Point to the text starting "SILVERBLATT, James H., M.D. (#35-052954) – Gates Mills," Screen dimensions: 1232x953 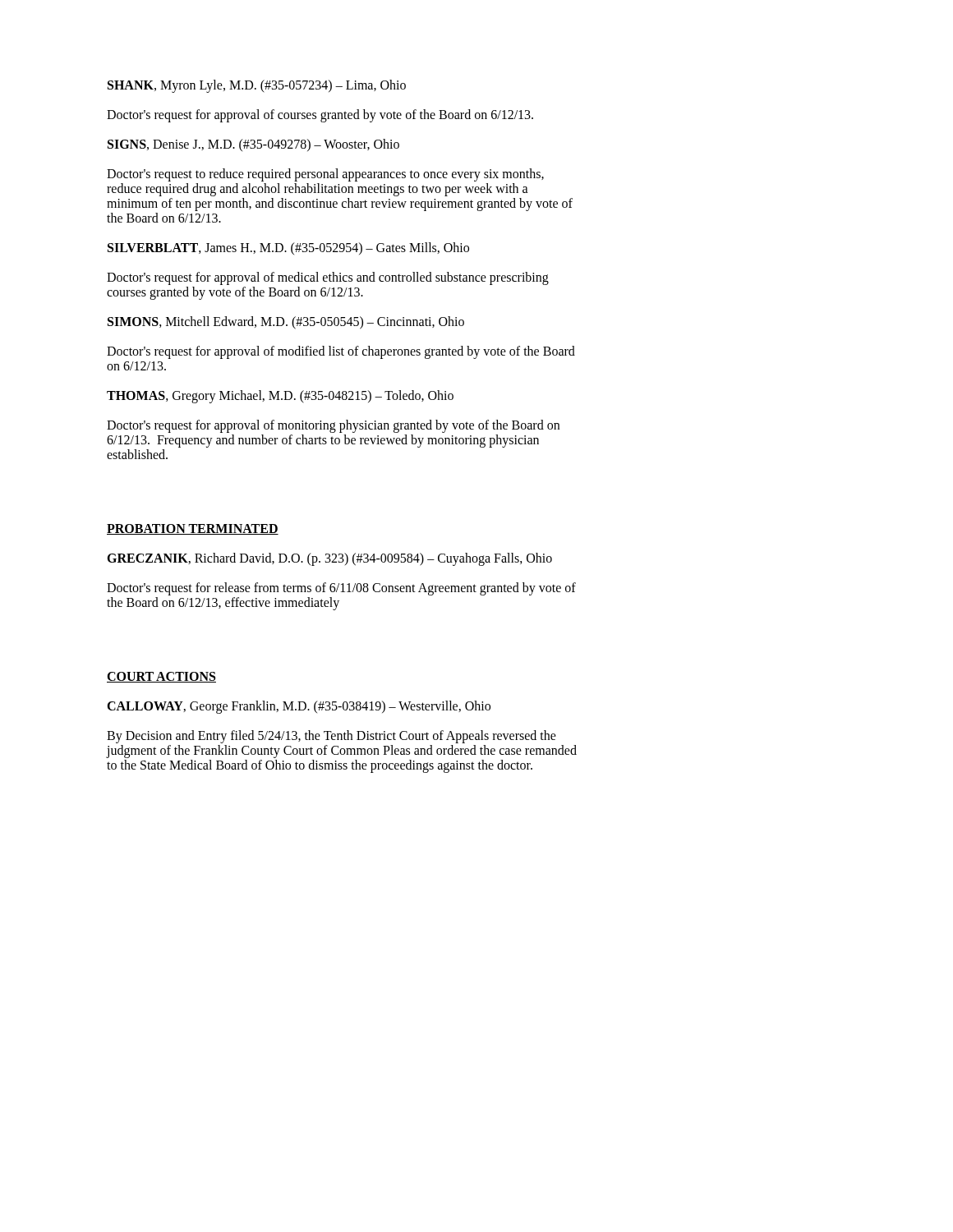coord(476,248)
